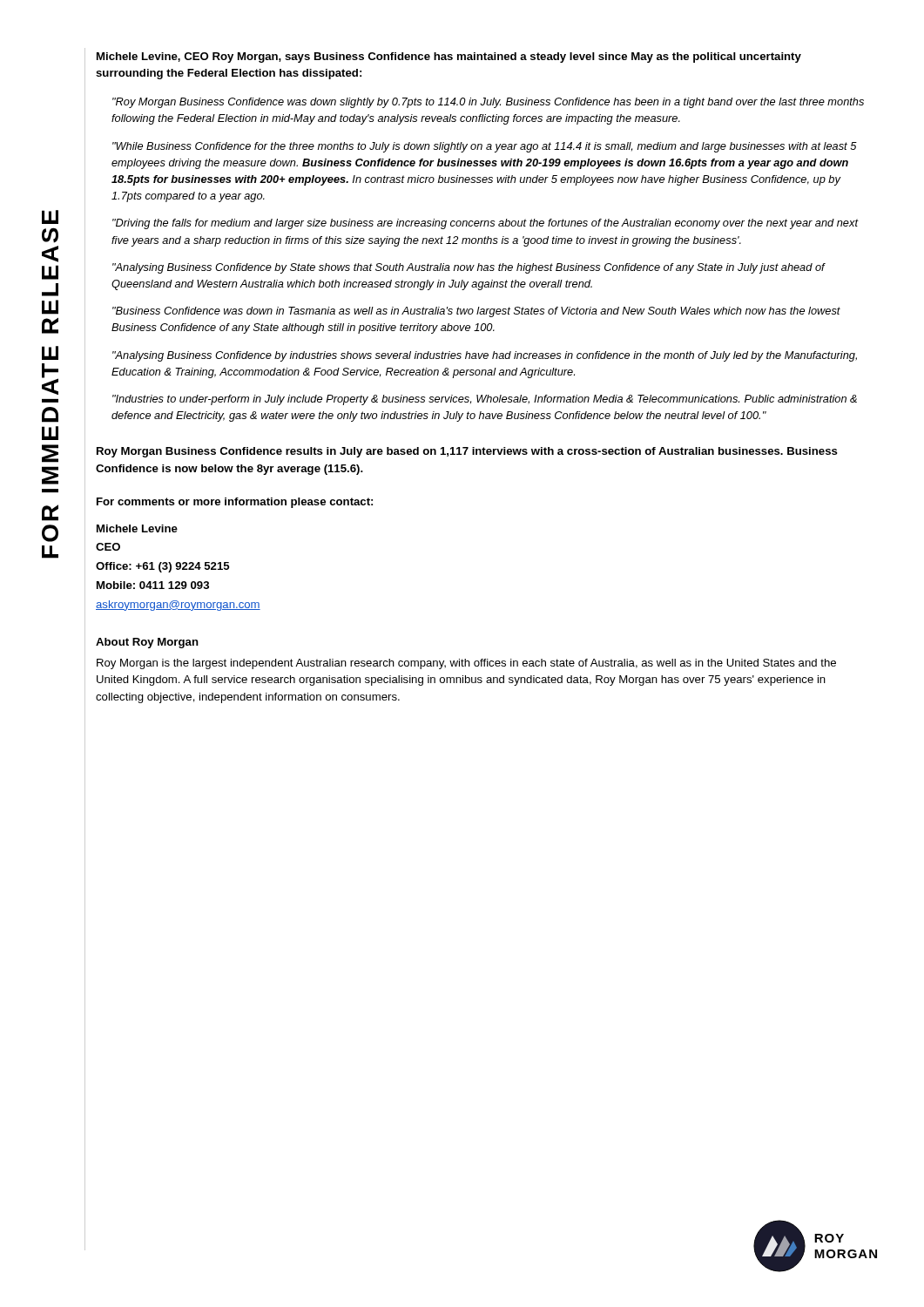
Task: Select the text block that reads ""Analysing Business Confidence by industries shows several"
Action: [485, 363]
